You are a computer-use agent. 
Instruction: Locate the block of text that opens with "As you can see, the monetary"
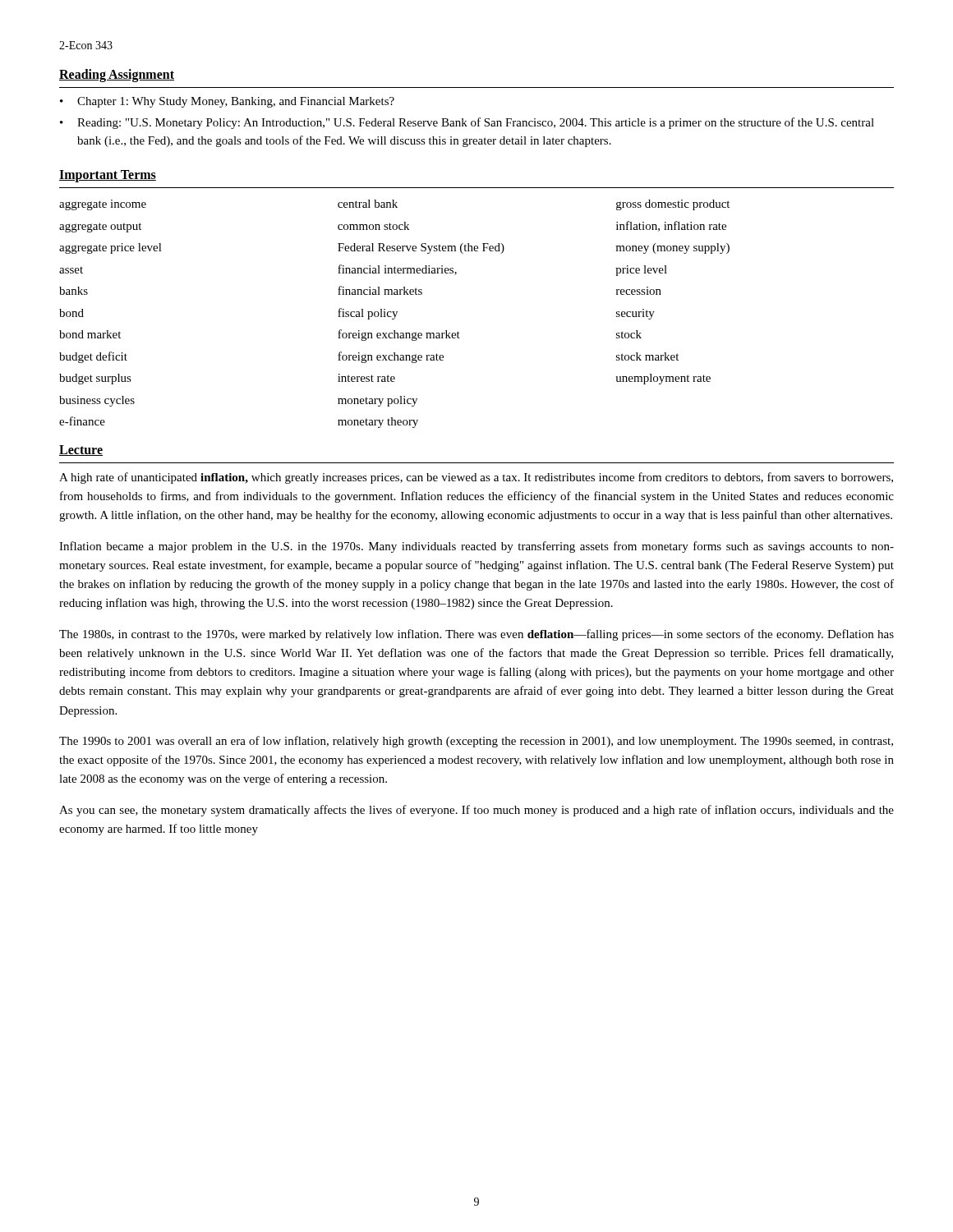coord(476,819)
